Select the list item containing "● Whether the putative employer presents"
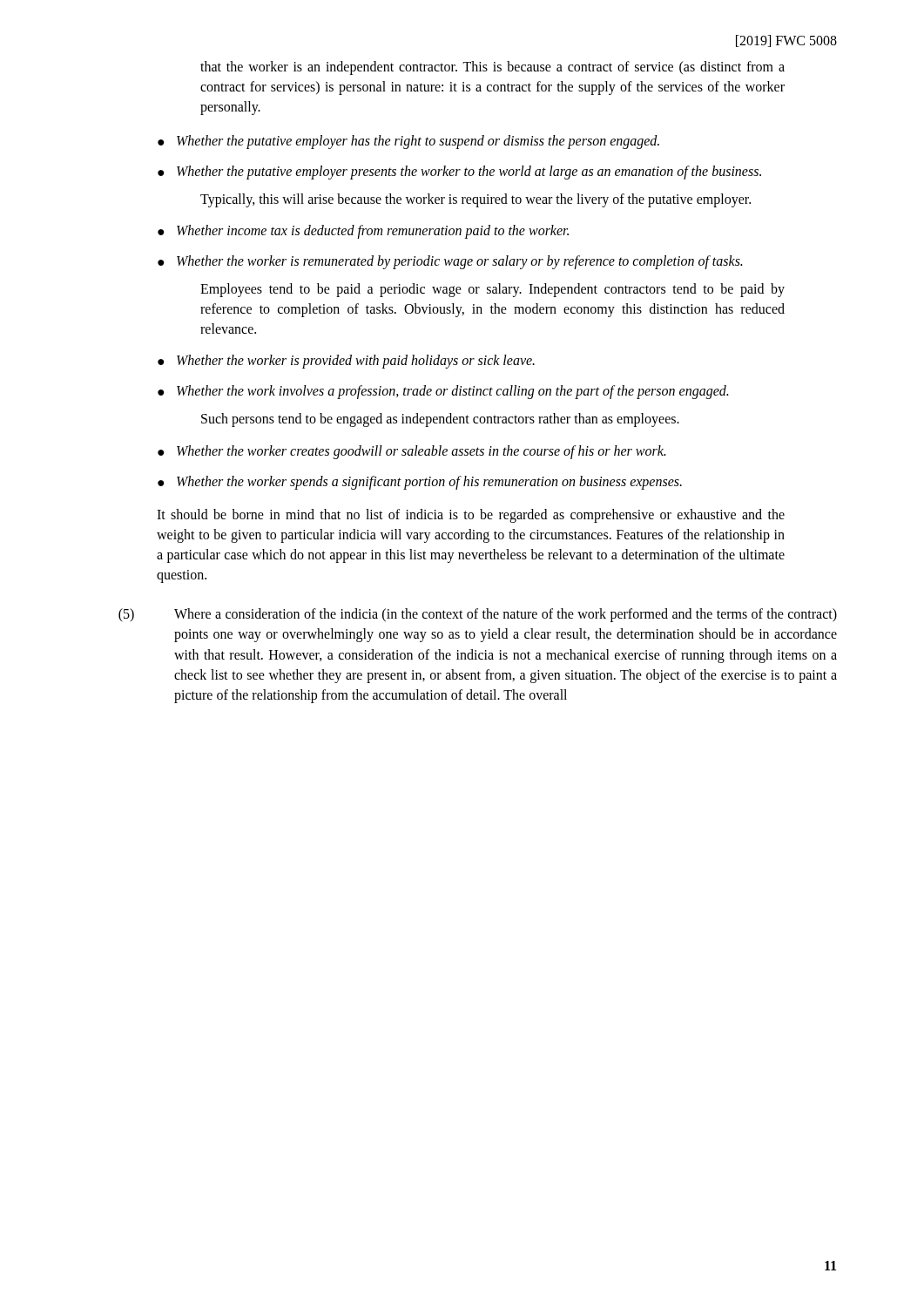The width and height of the screenshot is (924, 1307). tap(471, 172)
